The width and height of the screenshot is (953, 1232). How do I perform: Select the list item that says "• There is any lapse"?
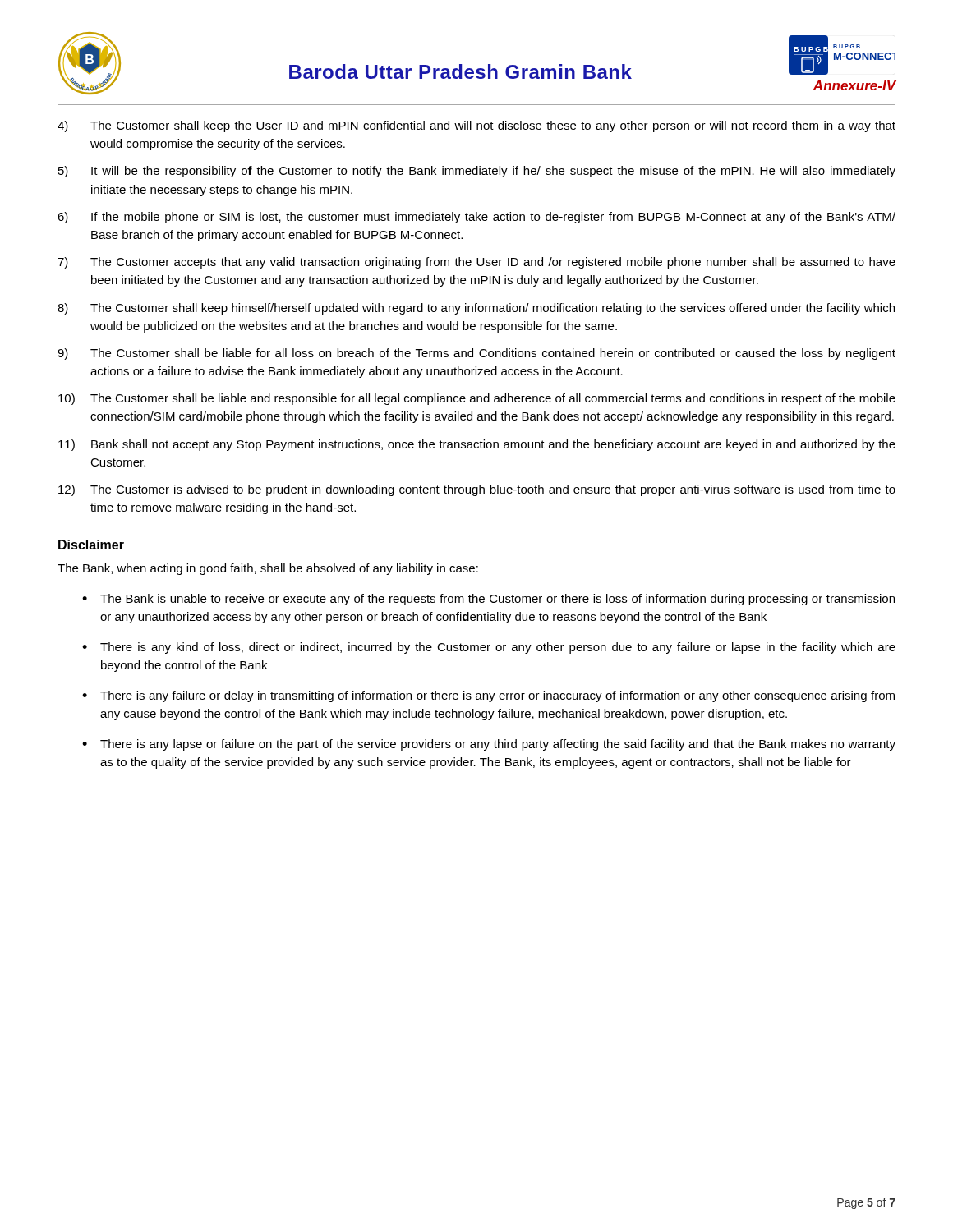coord(489,753)
